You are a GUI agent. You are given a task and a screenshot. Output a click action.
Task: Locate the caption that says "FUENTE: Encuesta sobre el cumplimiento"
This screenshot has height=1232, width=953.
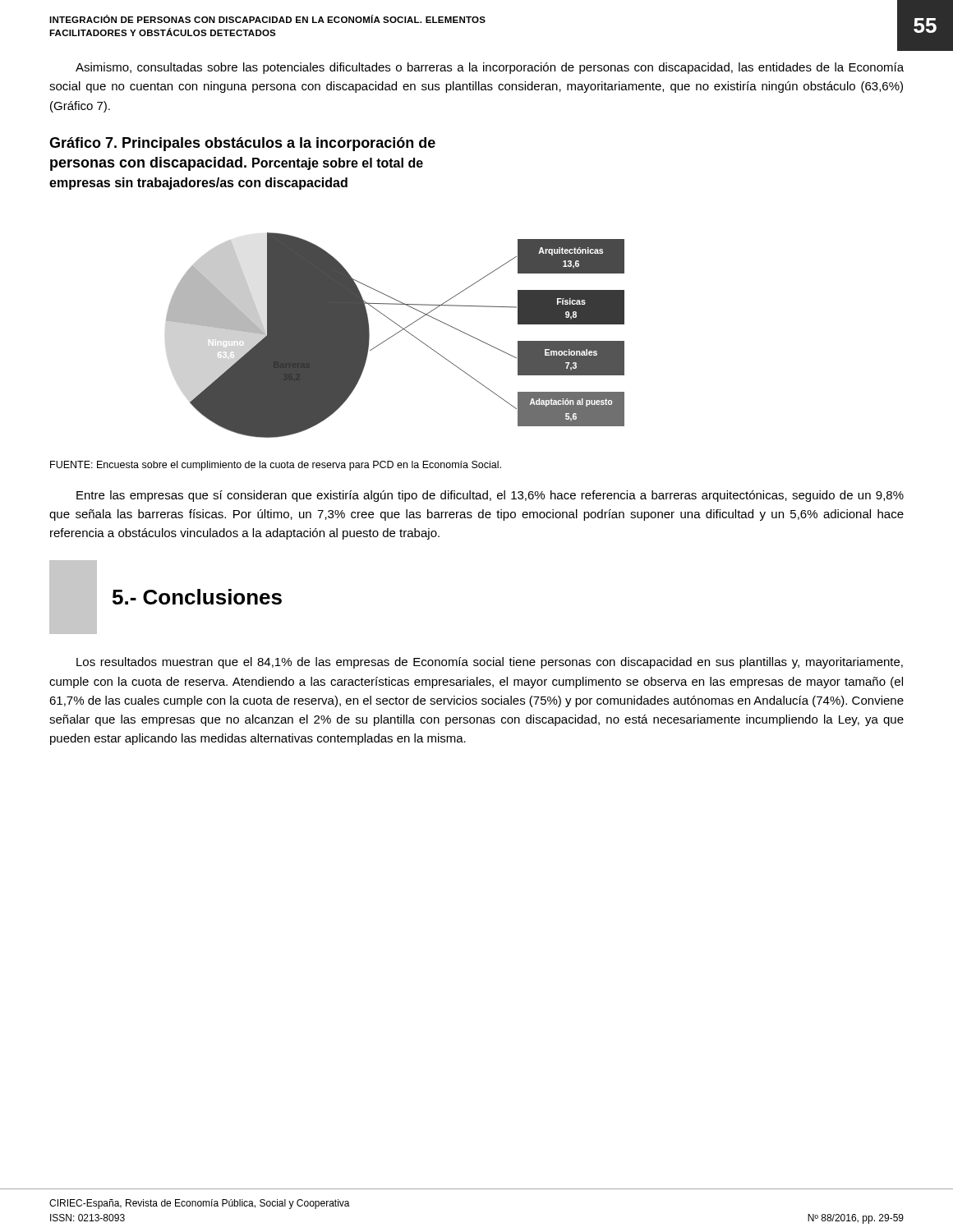[x=476, y=465]
